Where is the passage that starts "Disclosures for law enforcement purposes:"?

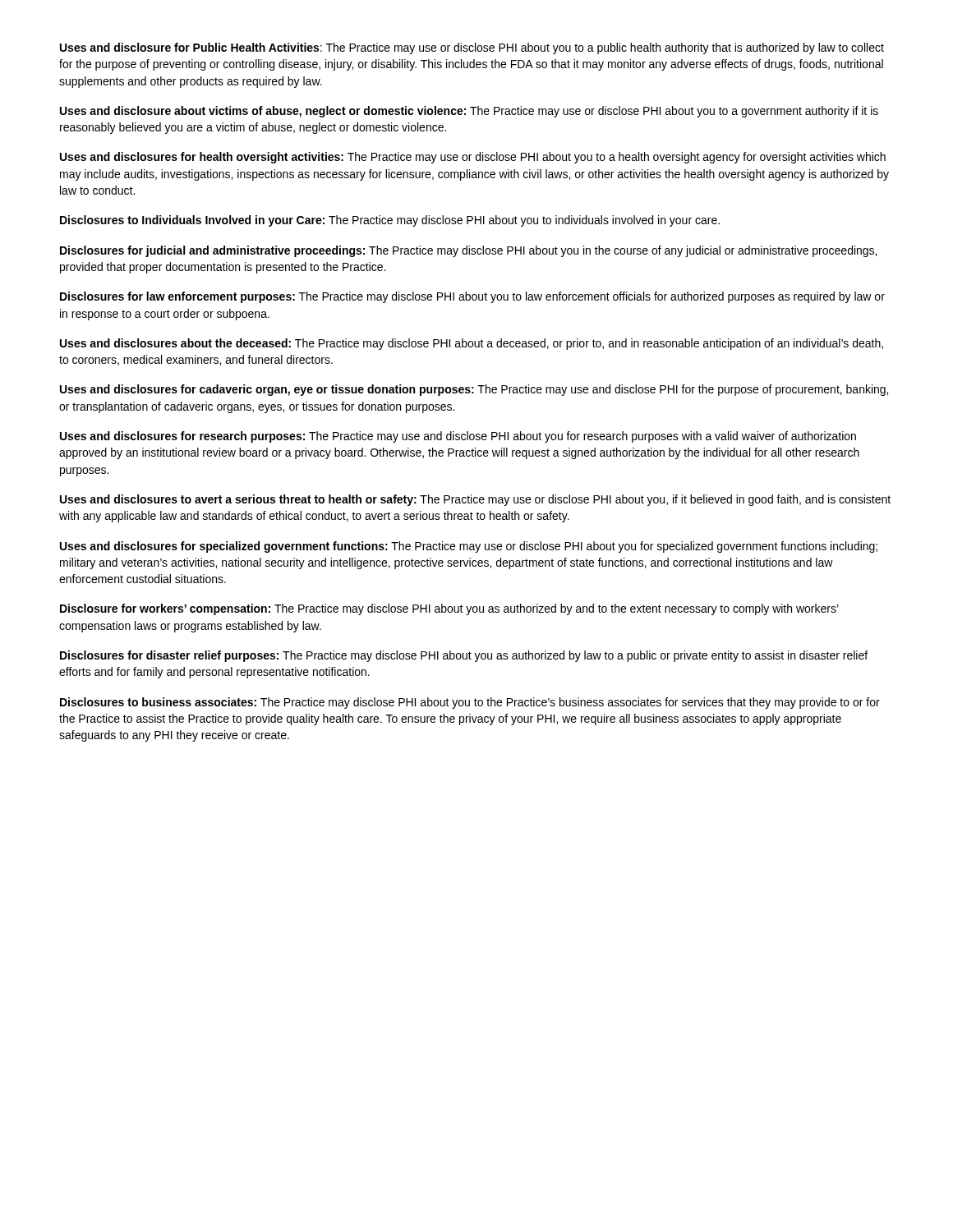472,305
